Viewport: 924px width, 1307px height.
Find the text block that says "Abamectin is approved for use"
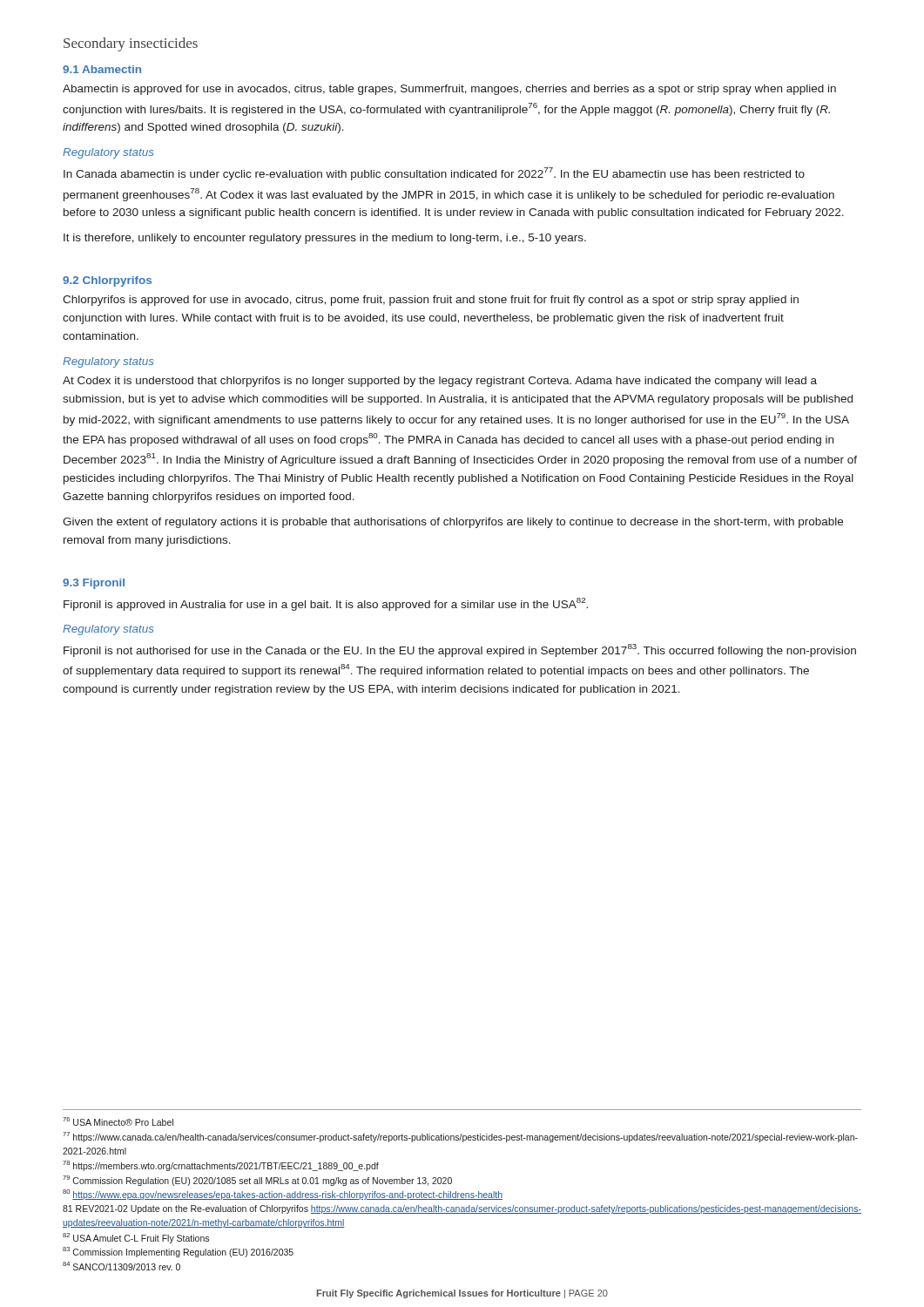450,108
